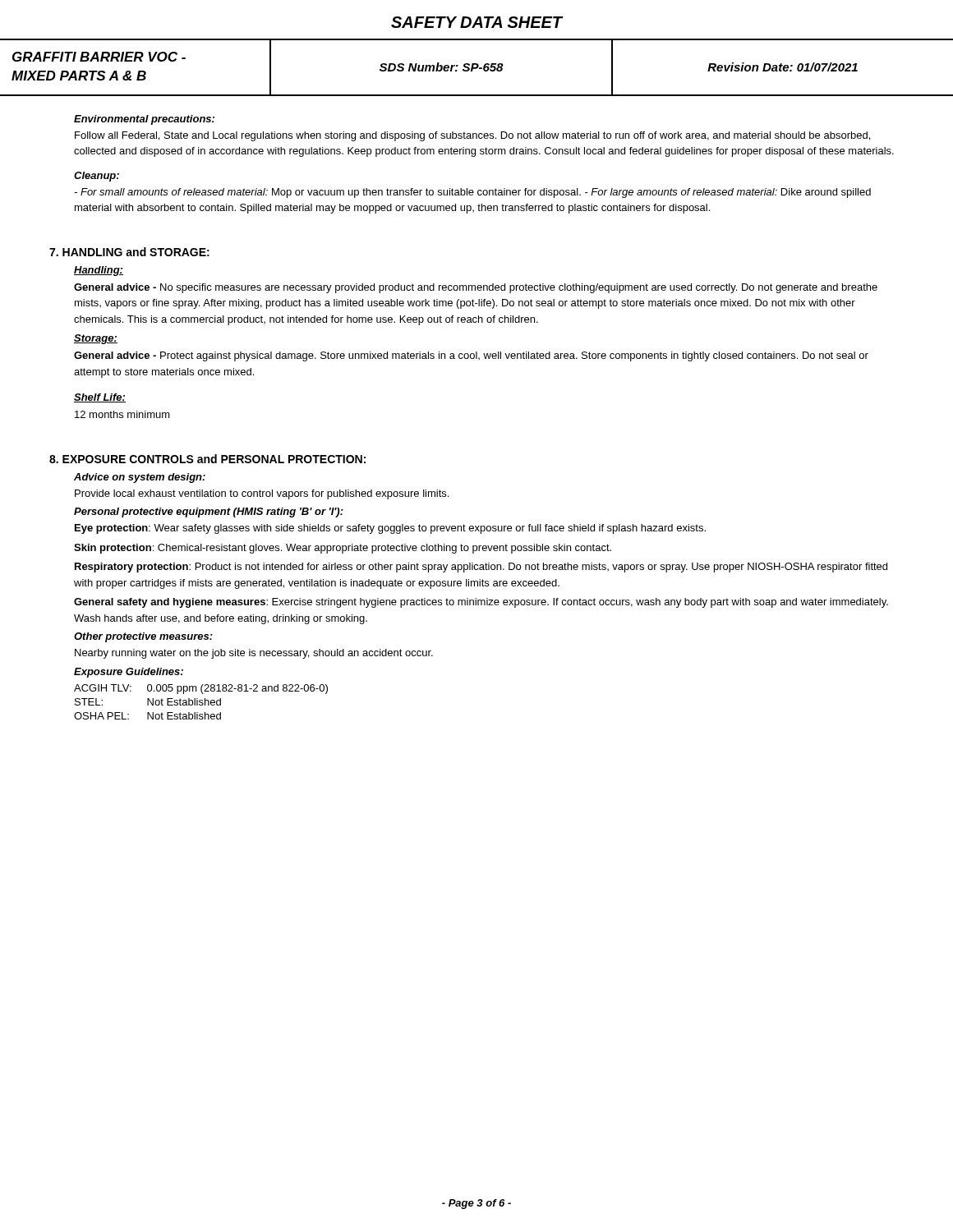The height and width of the screenshot is (1232, 953).
Task: Navigate to the block starting "Advice on system"
Action: point(140,477)
